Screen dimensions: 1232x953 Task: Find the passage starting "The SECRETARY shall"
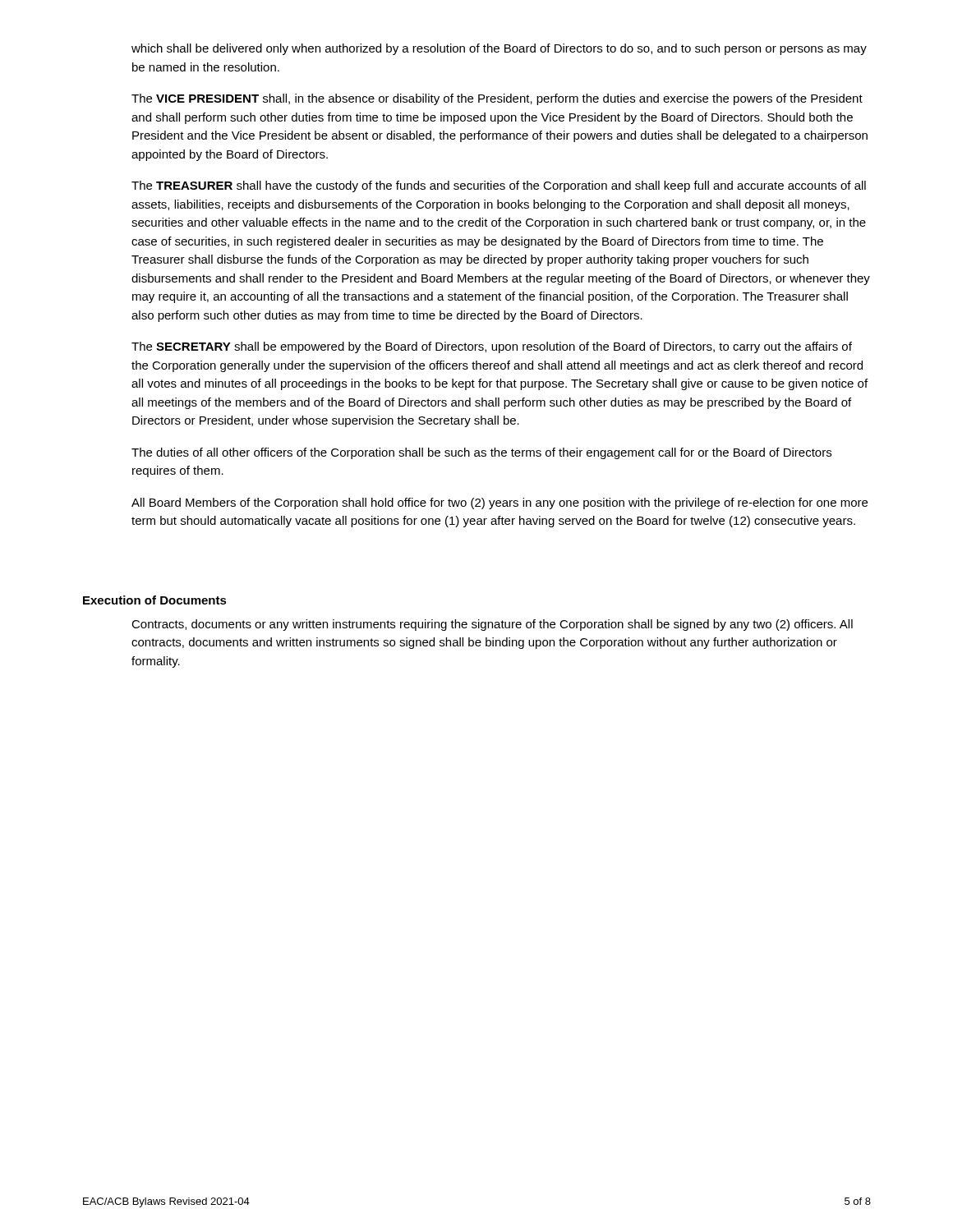click(500, 383)
